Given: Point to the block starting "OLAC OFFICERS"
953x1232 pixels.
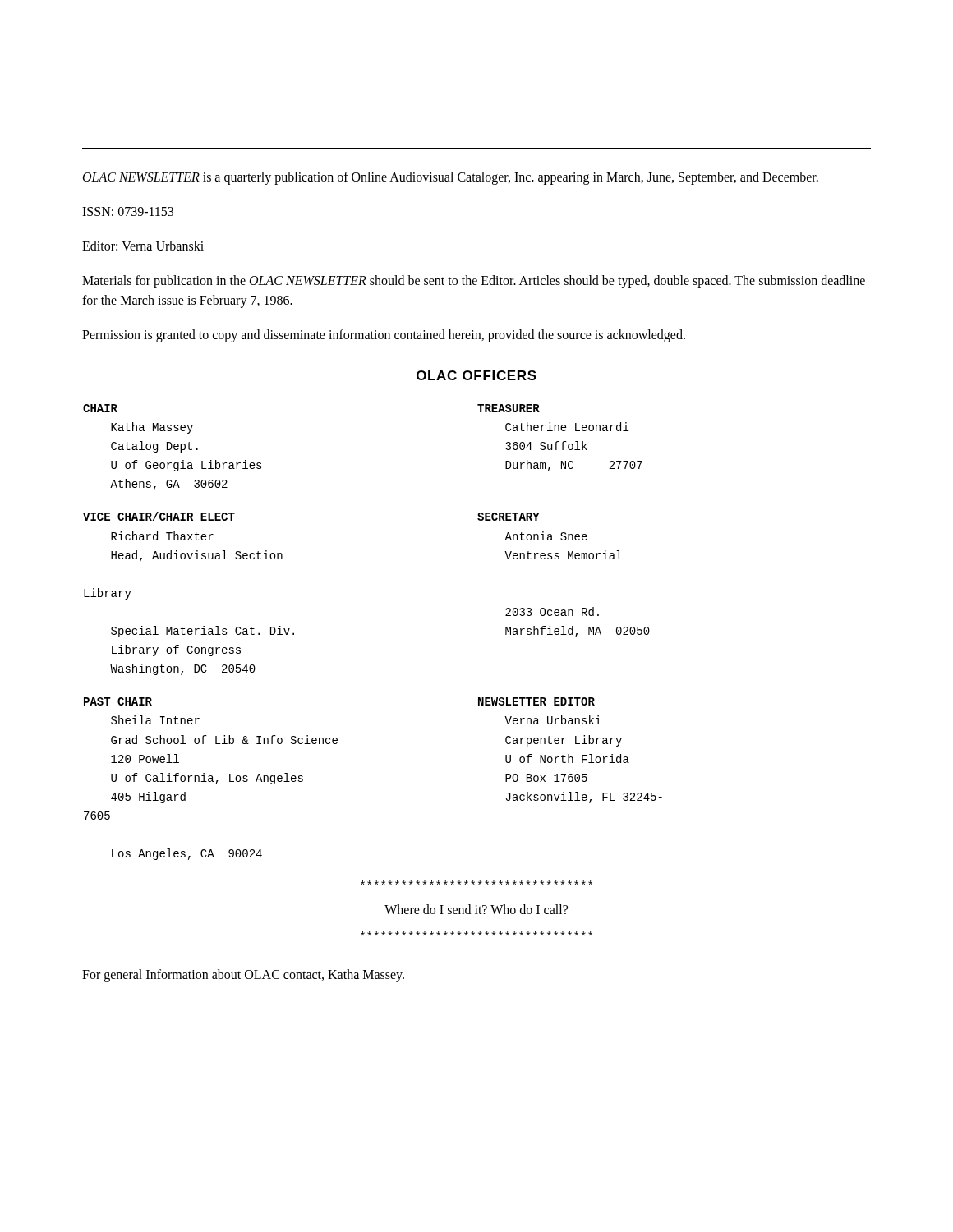Looking at the screenshot, I should [476, 376].
